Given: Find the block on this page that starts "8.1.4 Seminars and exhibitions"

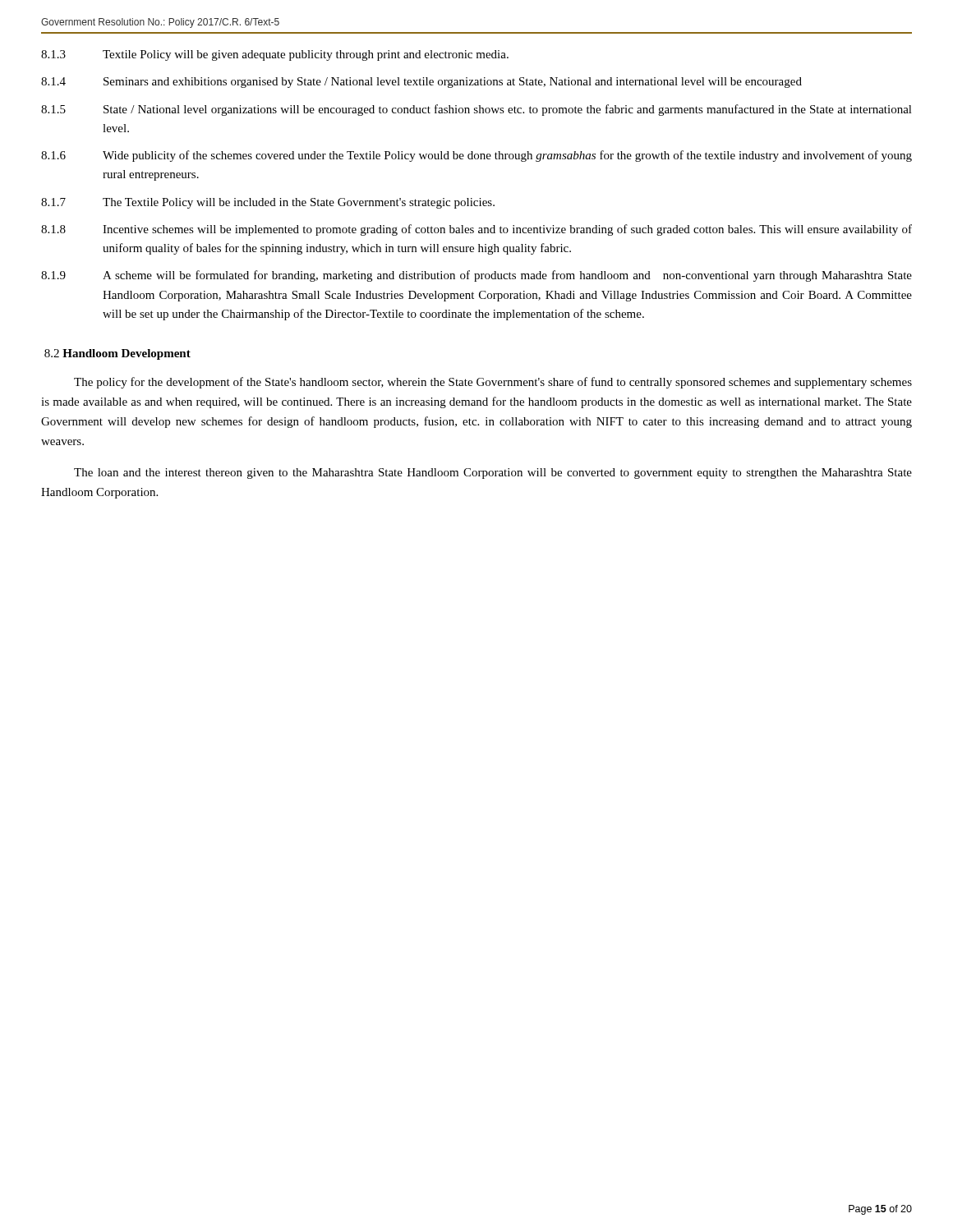Looking at the screenshot, I should point(476,82).
